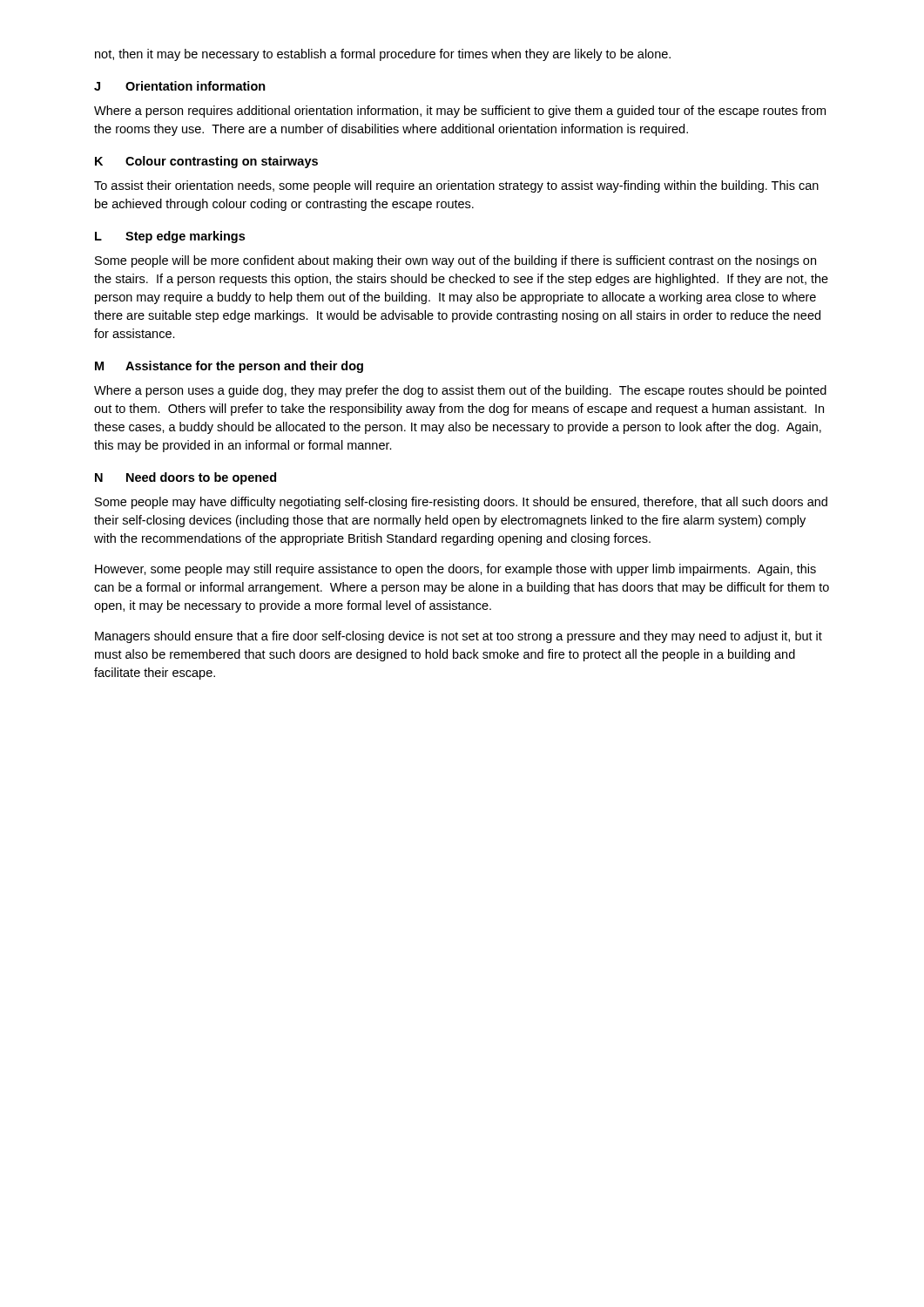Point to the block beginning "not, then it may be necessary to"

(383, 54)
